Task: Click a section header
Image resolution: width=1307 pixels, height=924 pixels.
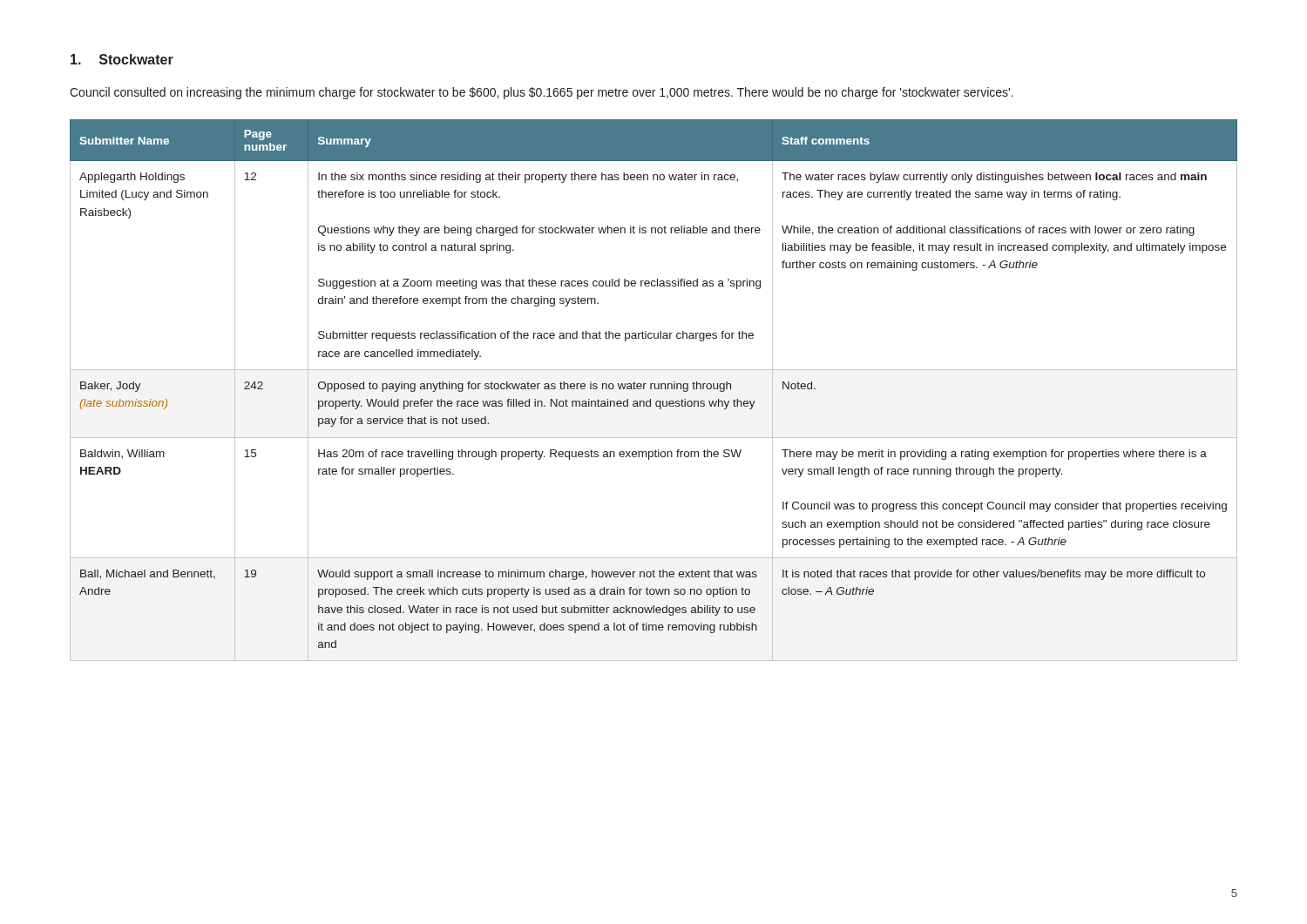Action: click(x=121, y=60)
